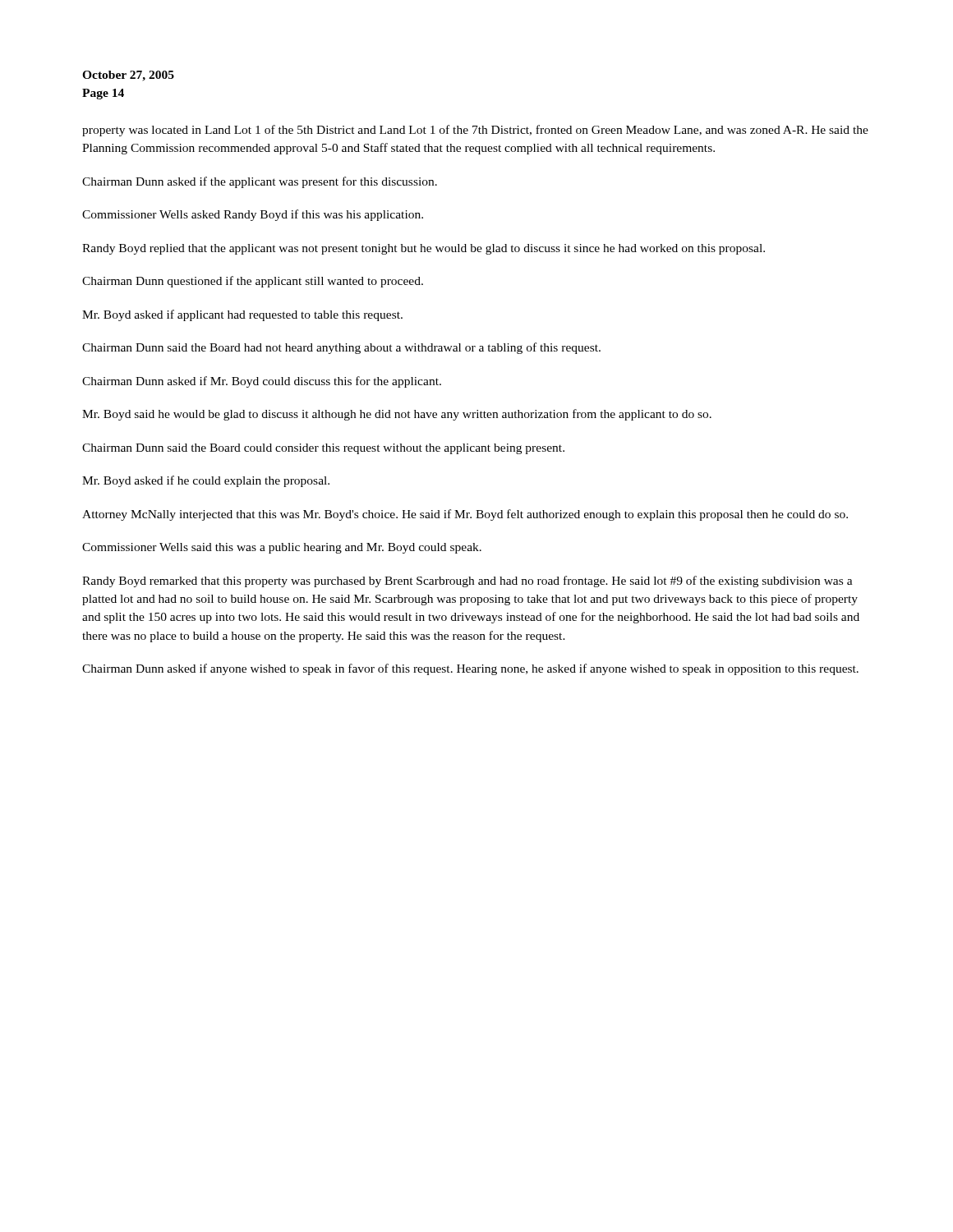Find the text block containing "Mr. Boyd asked if he"

(x=206, y=480)
